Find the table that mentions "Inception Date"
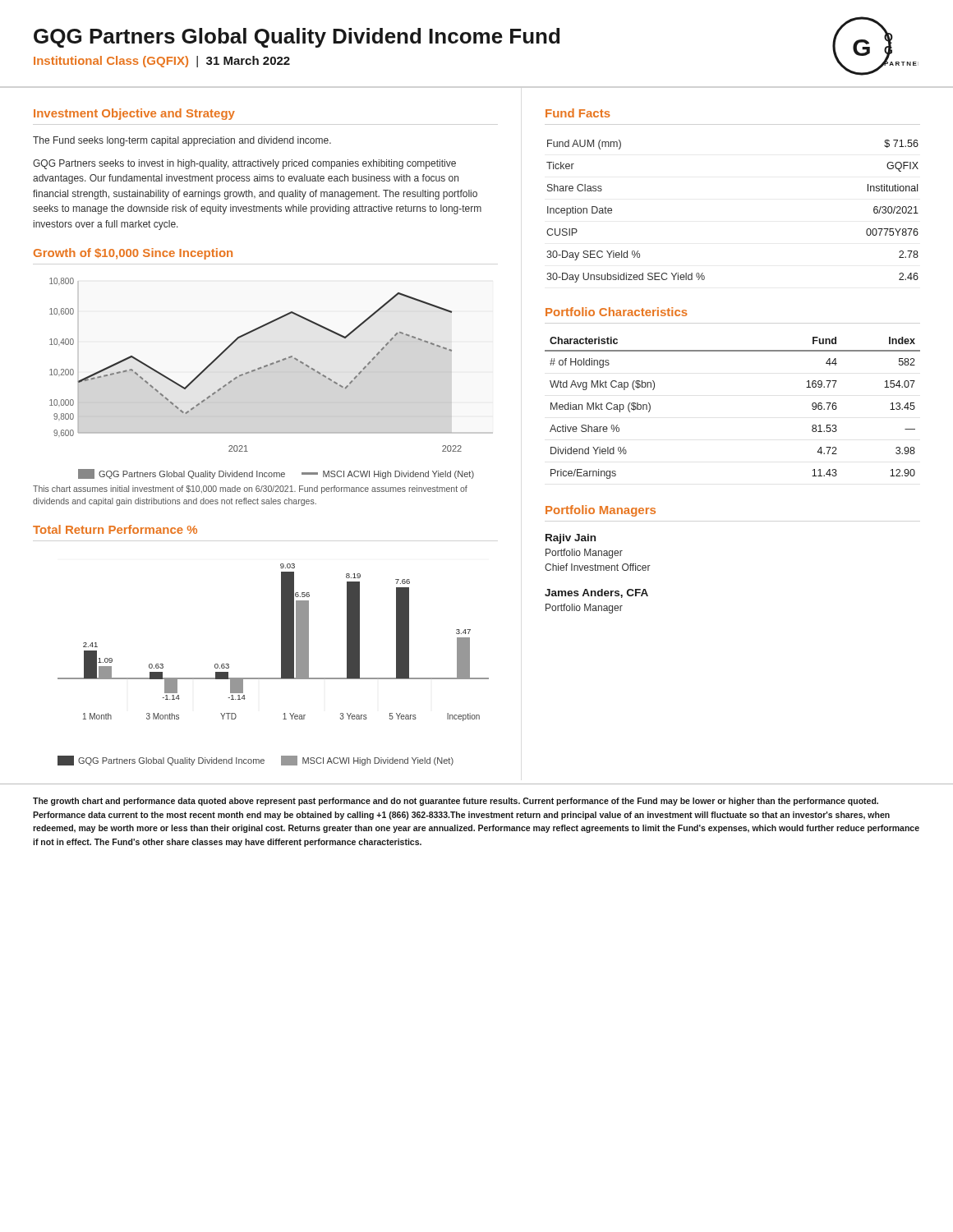Viewport: 953px width, 1232px height. tap(732, 211)
